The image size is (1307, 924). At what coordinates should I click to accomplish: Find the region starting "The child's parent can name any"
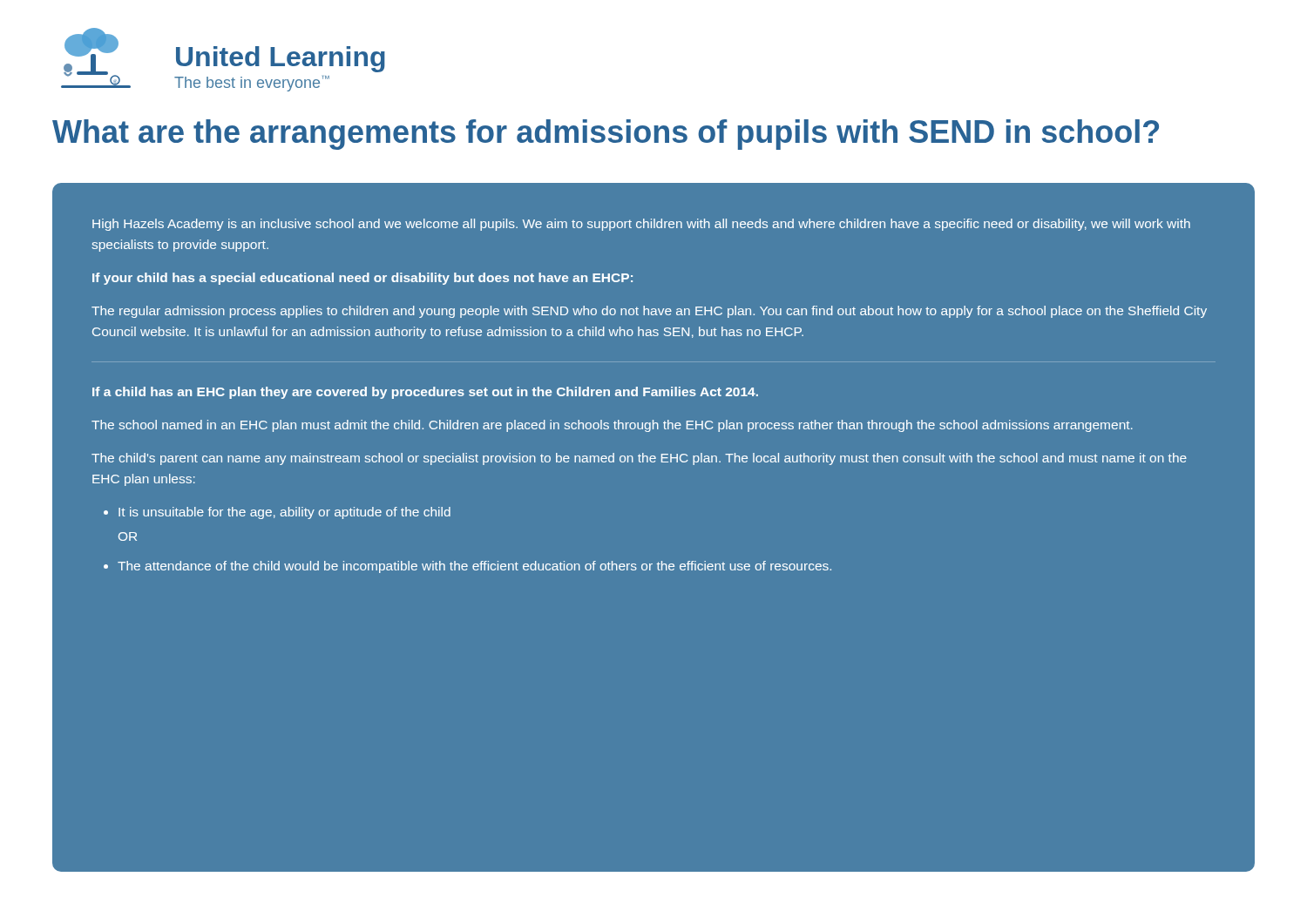[x=639, y=468]
